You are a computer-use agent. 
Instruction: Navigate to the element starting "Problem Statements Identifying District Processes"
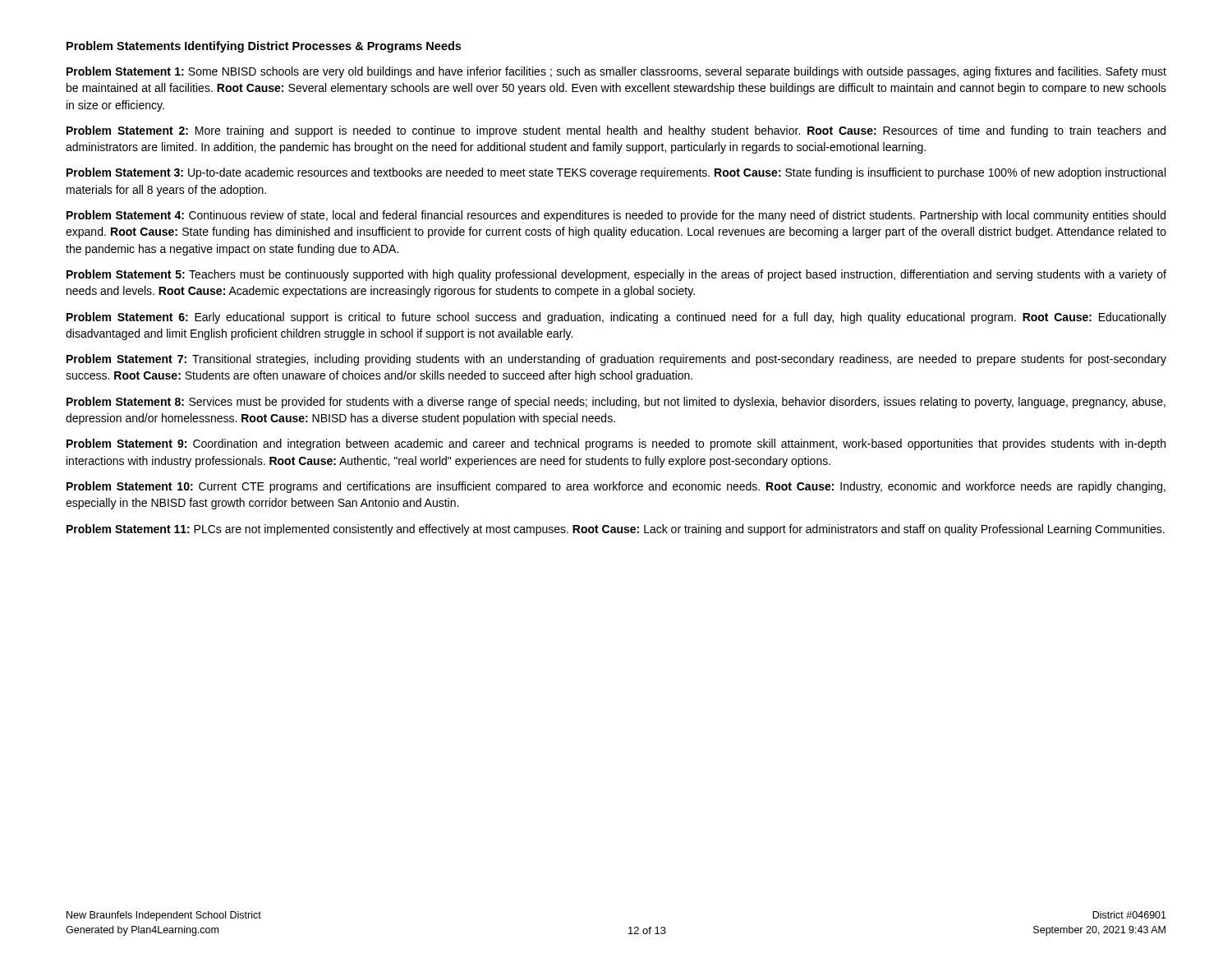(264, 46)
